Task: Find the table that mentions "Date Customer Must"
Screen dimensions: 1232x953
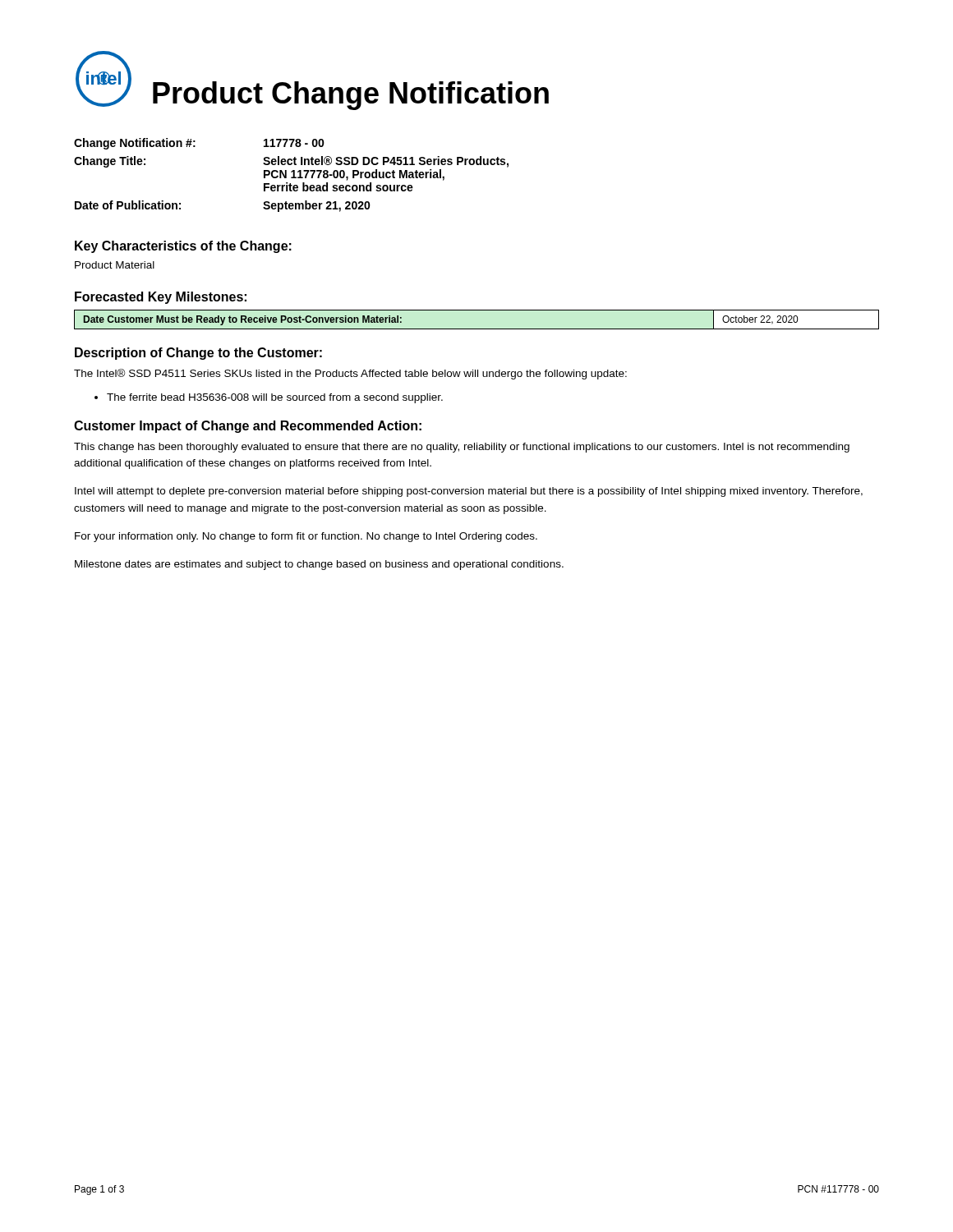Action: (476, 320)
